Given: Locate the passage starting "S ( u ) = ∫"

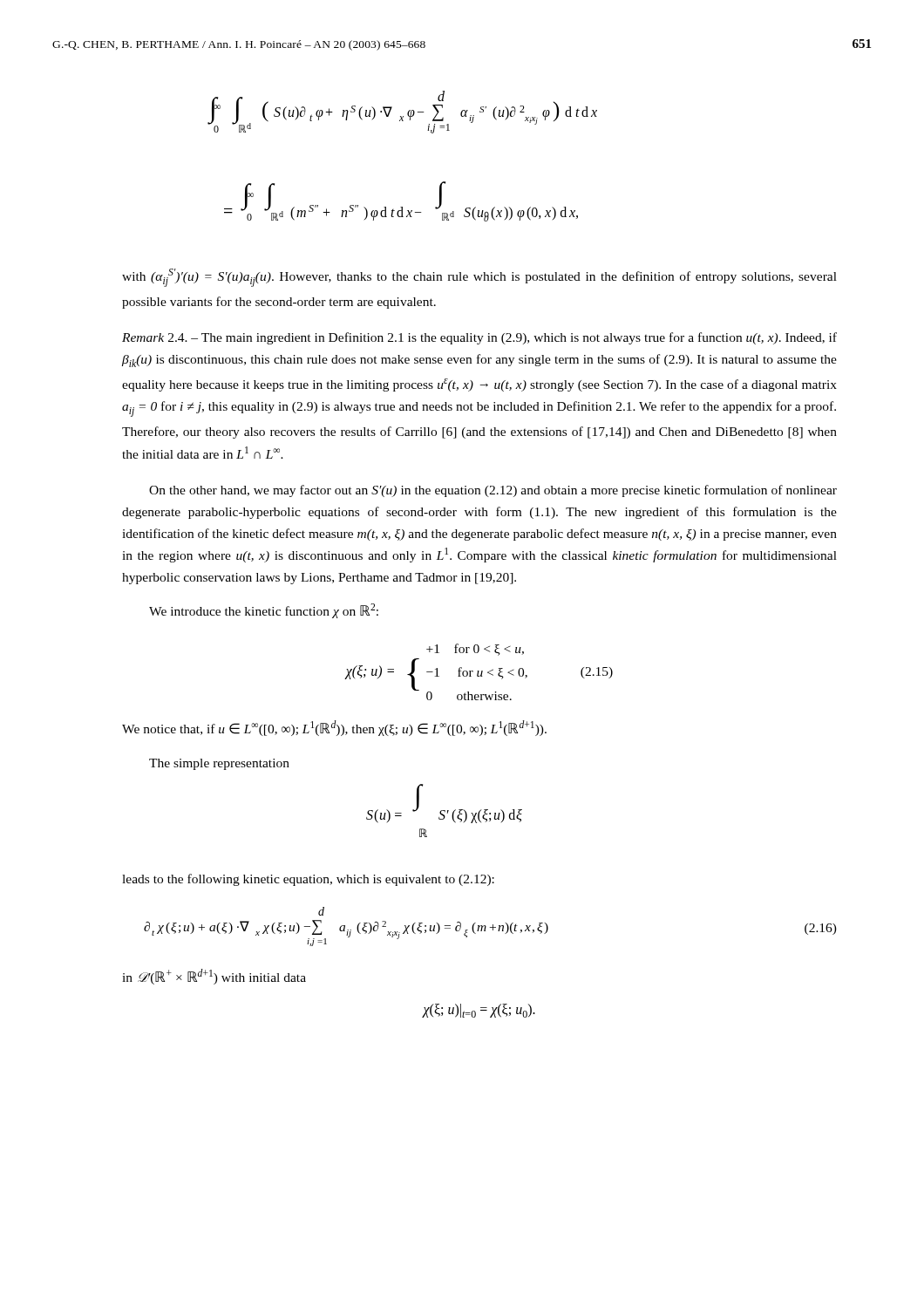Looking at the screenshot, I should [479, 820].
